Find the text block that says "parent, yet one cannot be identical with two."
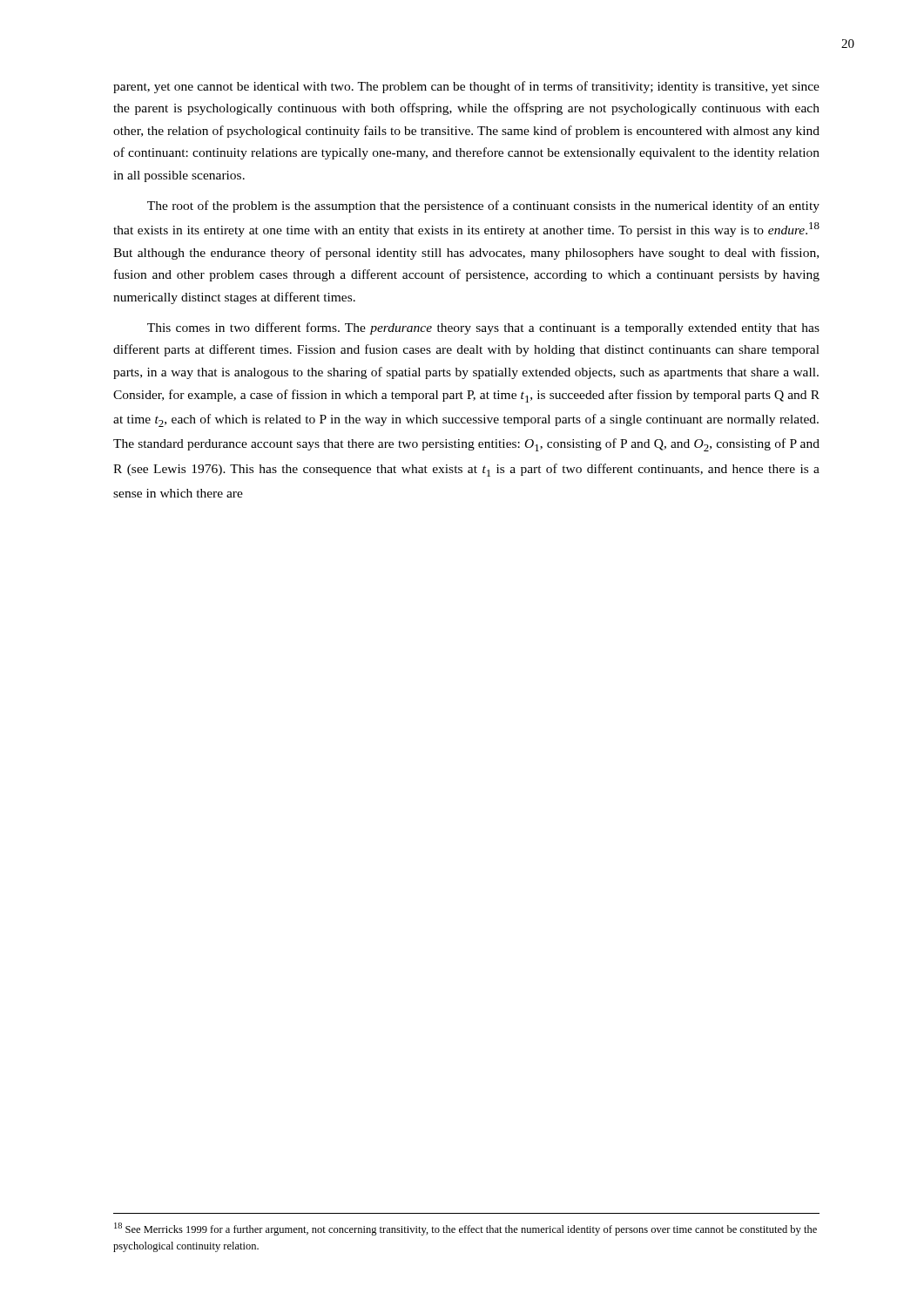Screen dimensions: 1307x924 [x=466, y=289]
